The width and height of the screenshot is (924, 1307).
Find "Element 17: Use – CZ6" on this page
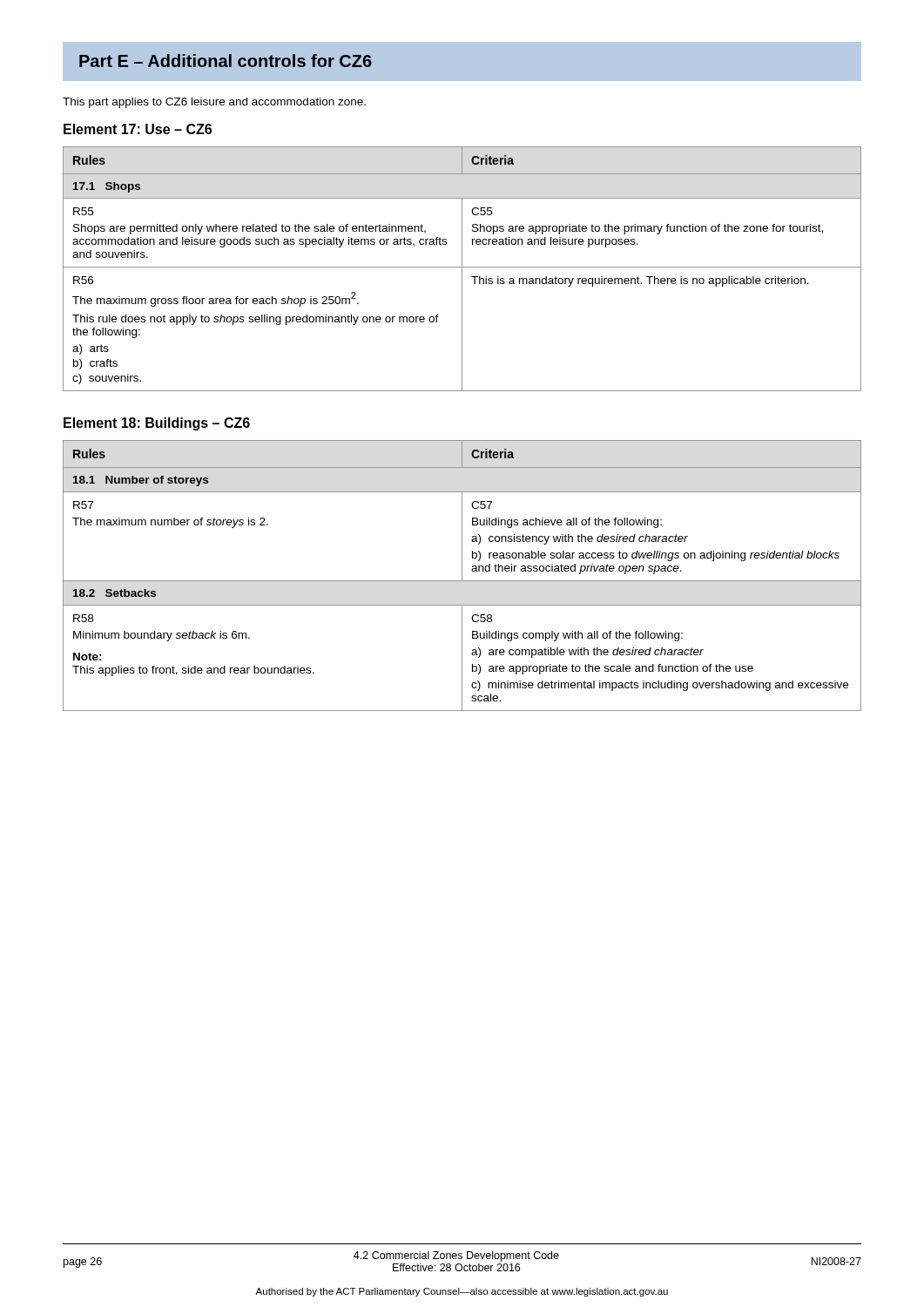(137, 129)
